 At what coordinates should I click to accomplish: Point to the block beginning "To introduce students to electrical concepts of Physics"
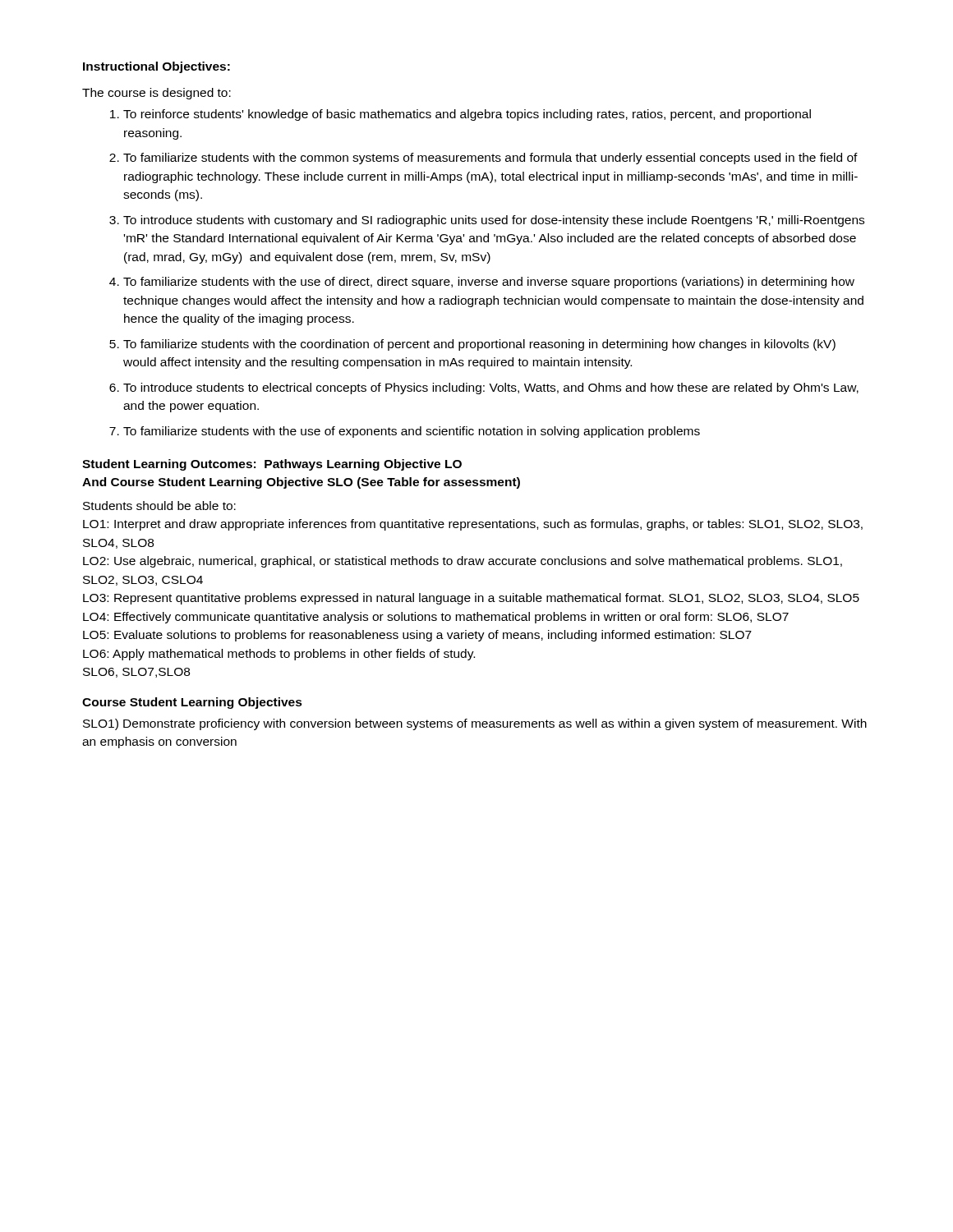[x=491, y=396]
